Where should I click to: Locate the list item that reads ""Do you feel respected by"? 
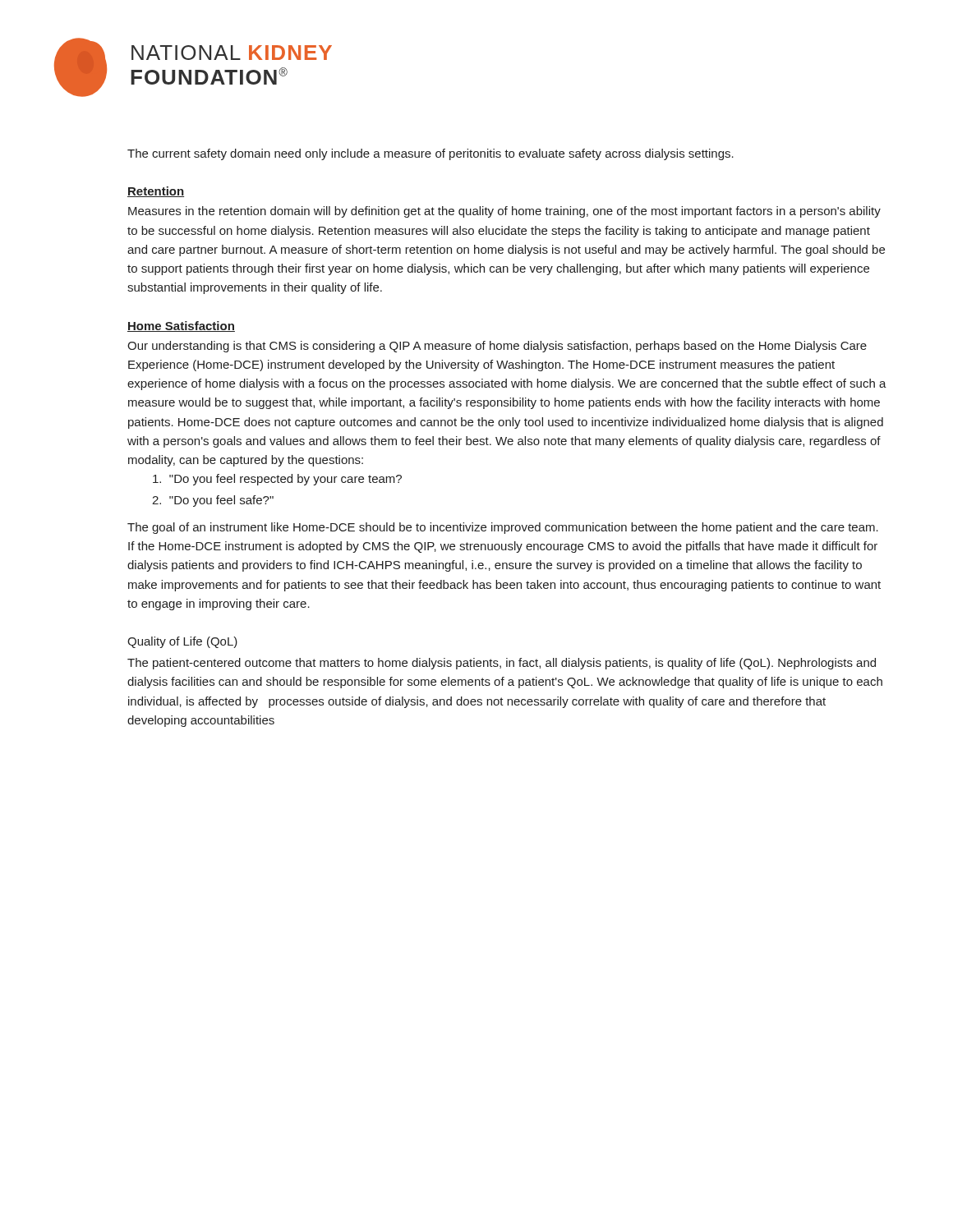pos(277,479)
